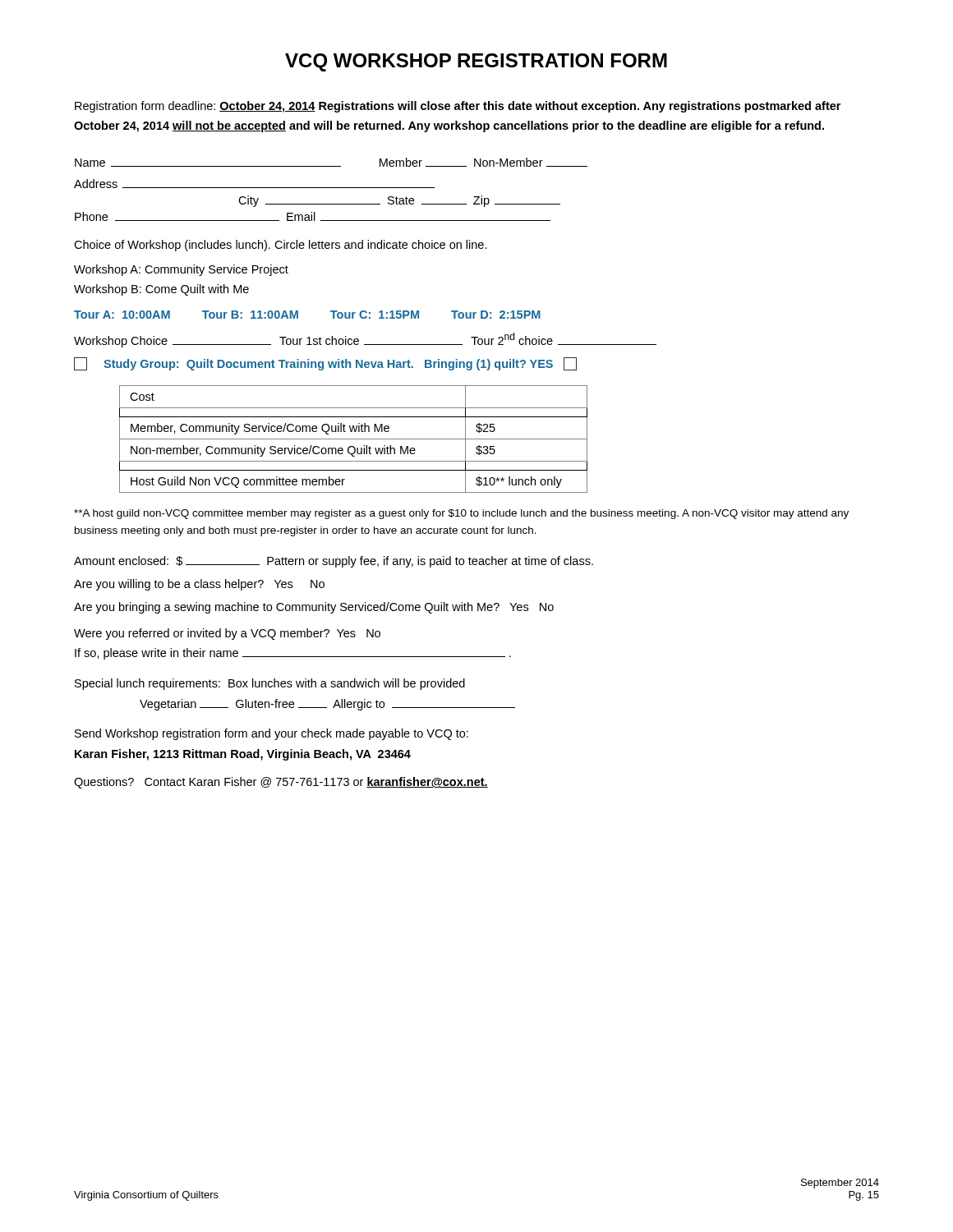
Task: Point to the region starting "Workshop Choice Tour 1st choice Tour 2nd choice"
Action: tap(365, 339)
